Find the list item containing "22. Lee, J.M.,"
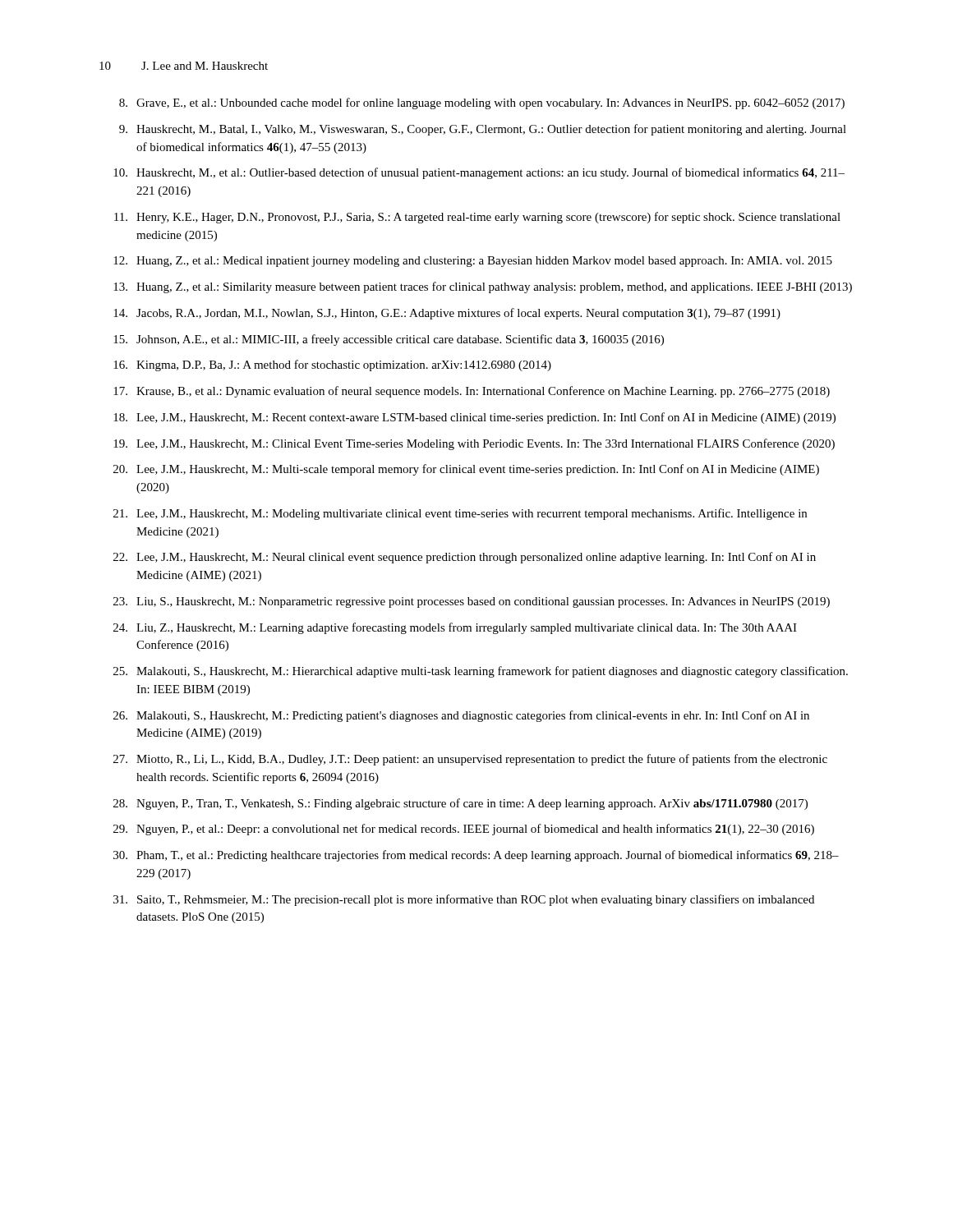This screenshot has height=1232, width=953. [x=476, y=567]
